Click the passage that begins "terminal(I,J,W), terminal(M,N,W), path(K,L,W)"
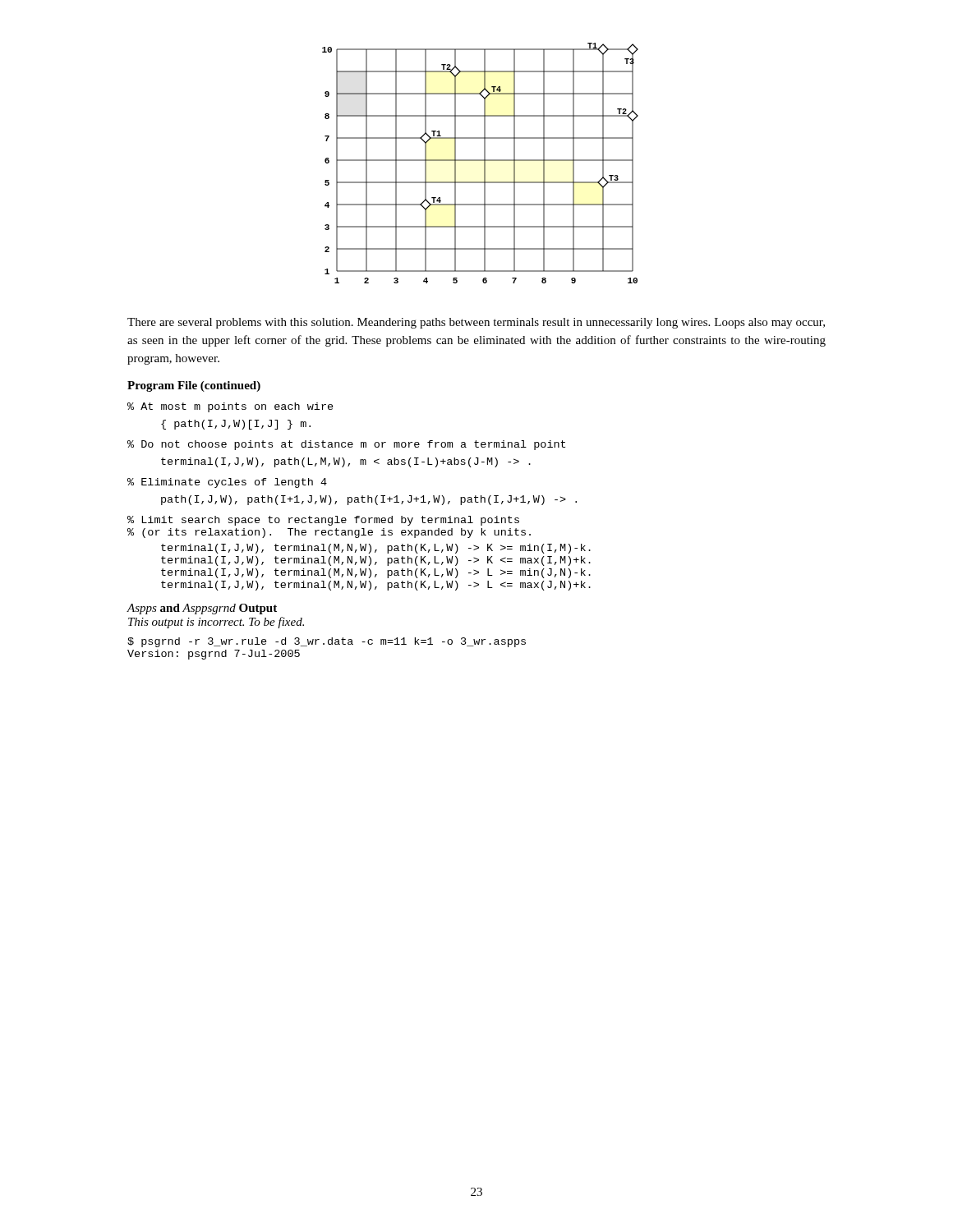This screenshot has width=953, height=1232. click(x=377, y=567)
